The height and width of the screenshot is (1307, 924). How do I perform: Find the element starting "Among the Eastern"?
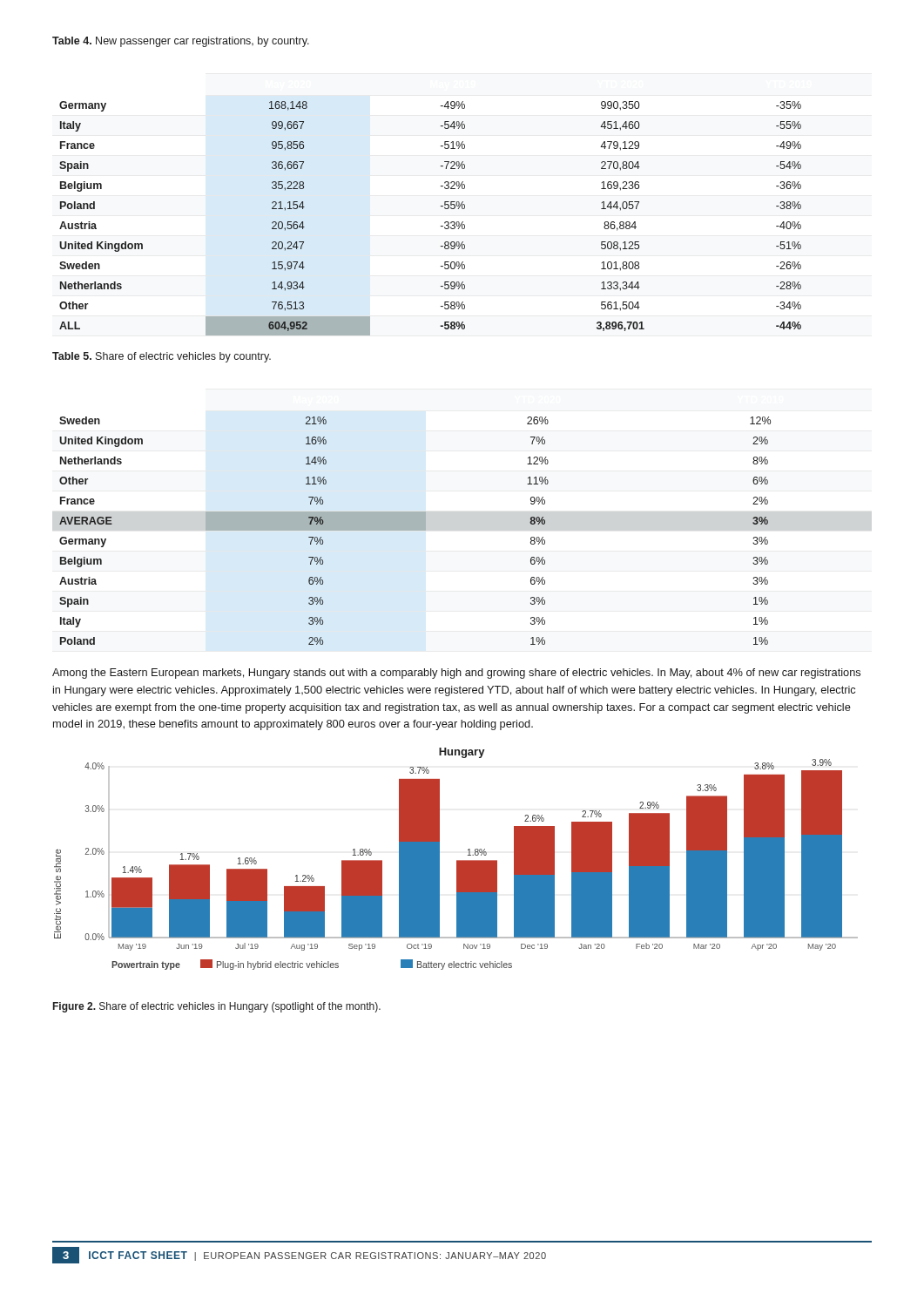pos(457,698)
